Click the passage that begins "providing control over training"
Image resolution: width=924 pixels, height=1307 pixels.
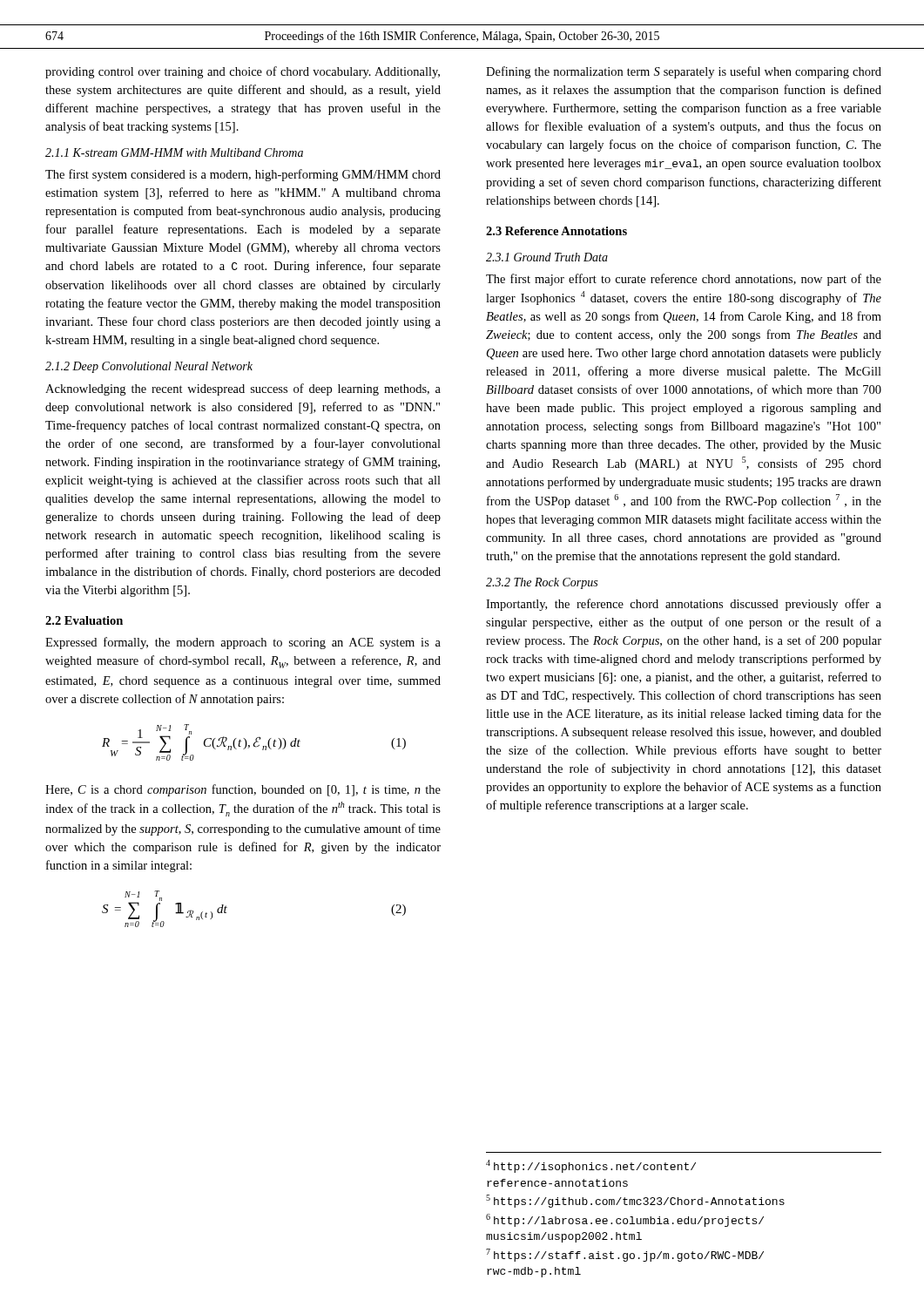tap(243, 99)
